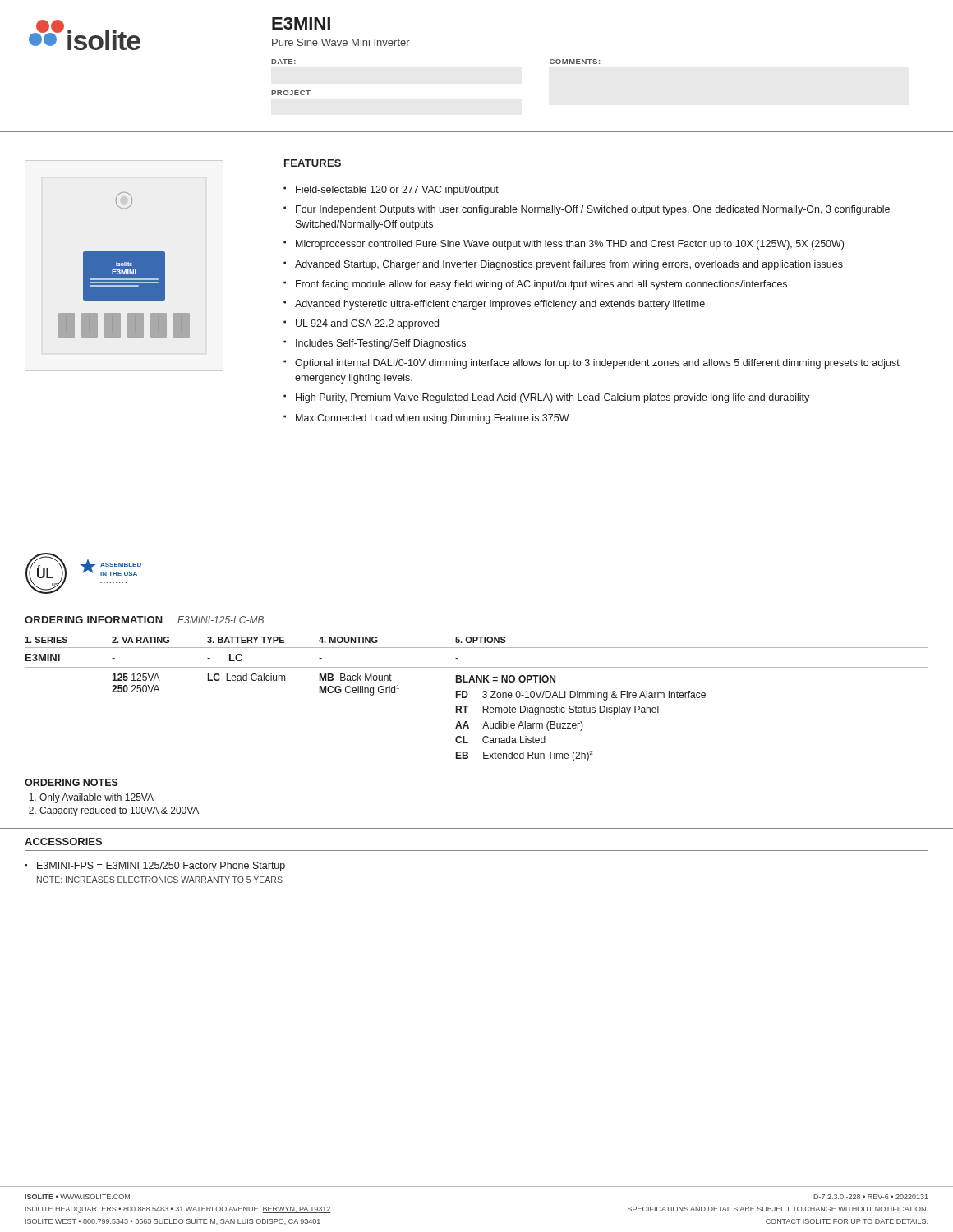The image size is (953, 1232).
Task: Find the passage starting "Capacity reduced to 100VA"
Action: tap(119, 810)
